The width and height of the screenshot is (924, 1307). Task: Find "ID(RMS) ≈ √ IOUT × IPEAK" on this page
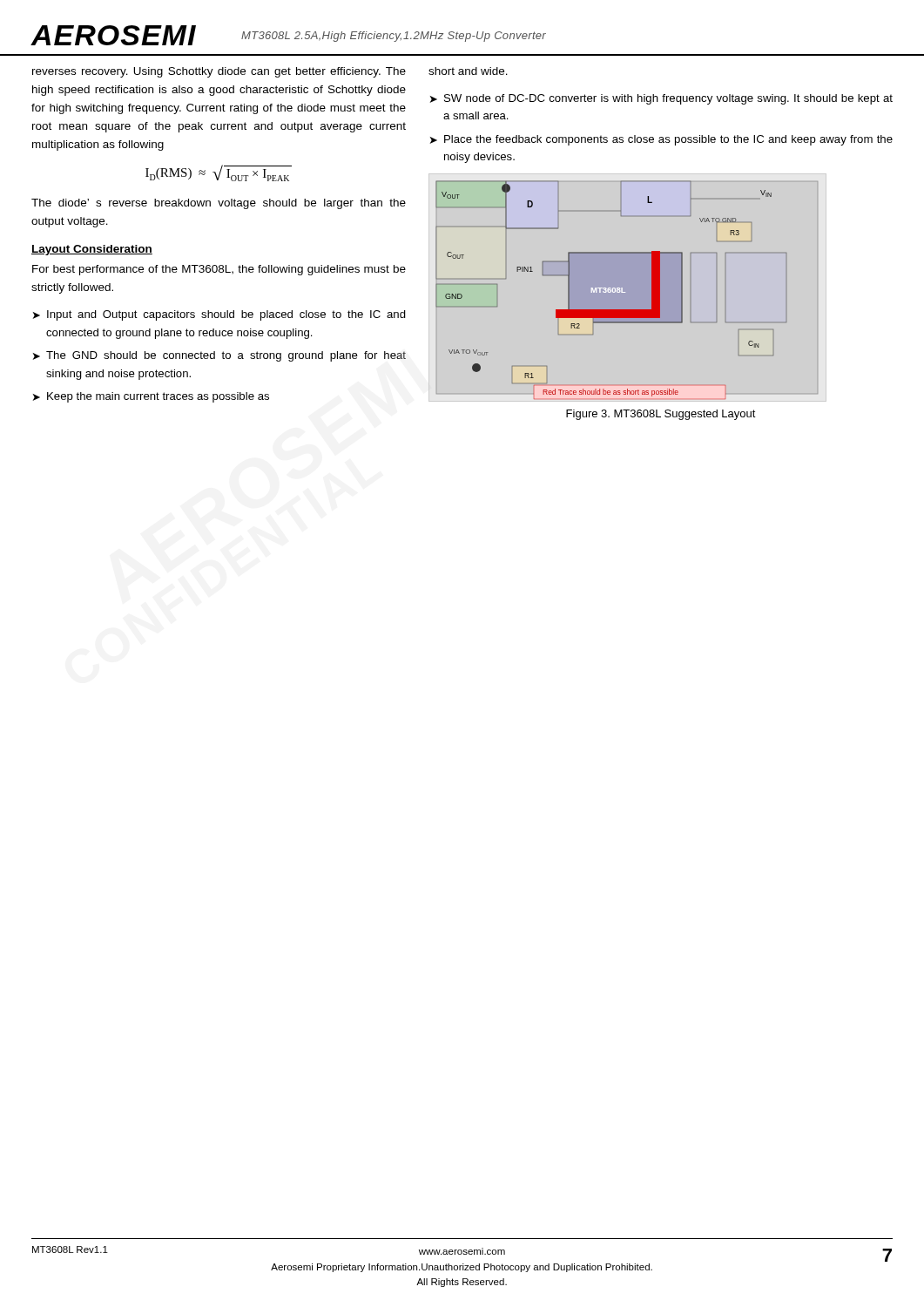(219, 174)
